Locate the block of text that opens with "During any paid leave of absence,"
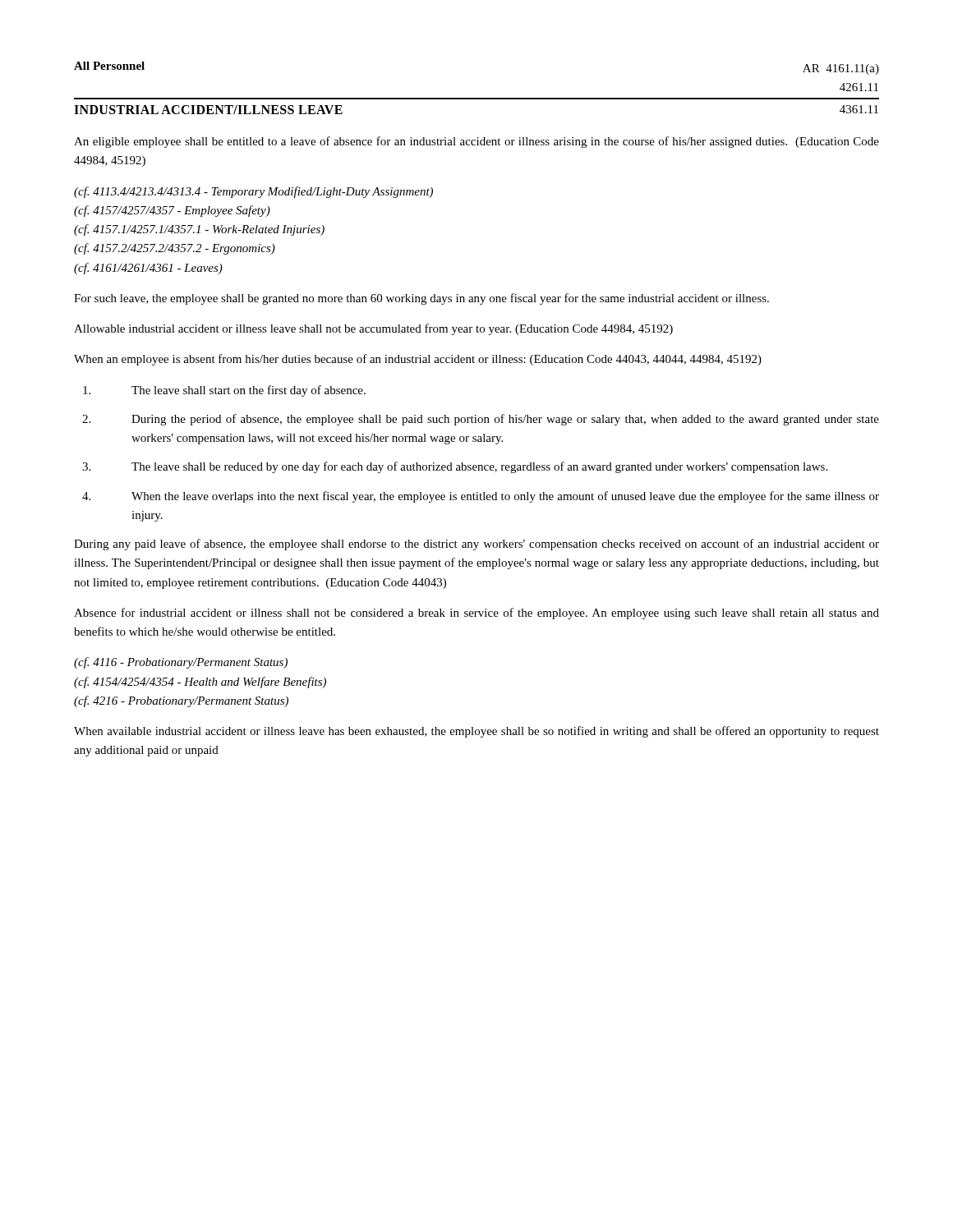The image size is (953, 1232). pos(476,563)
